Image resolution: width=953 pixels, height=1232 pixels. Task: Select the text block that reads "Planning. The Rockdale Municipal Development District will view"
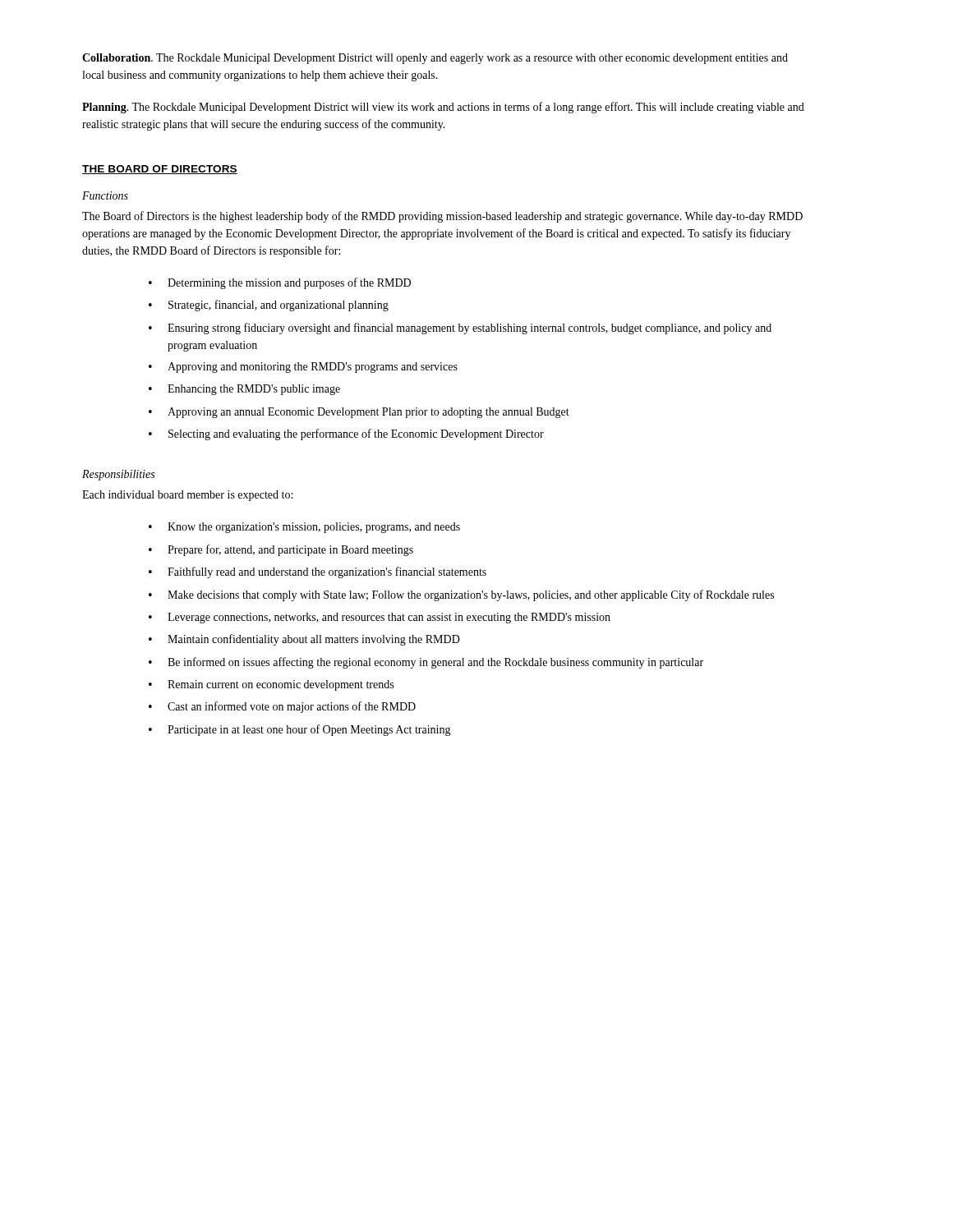443,116
